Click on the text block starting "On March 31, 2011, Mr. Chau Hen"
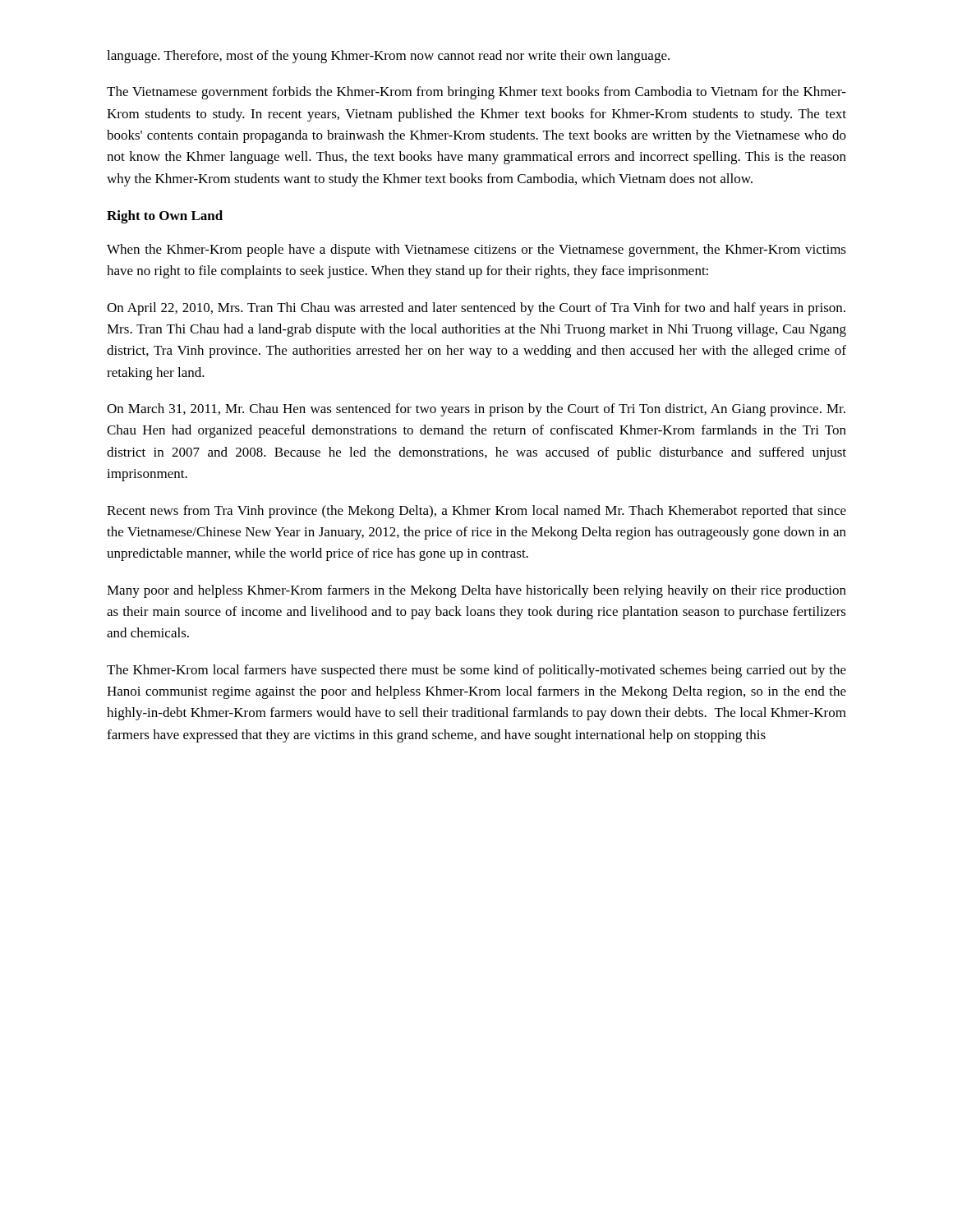 [476, 441]
